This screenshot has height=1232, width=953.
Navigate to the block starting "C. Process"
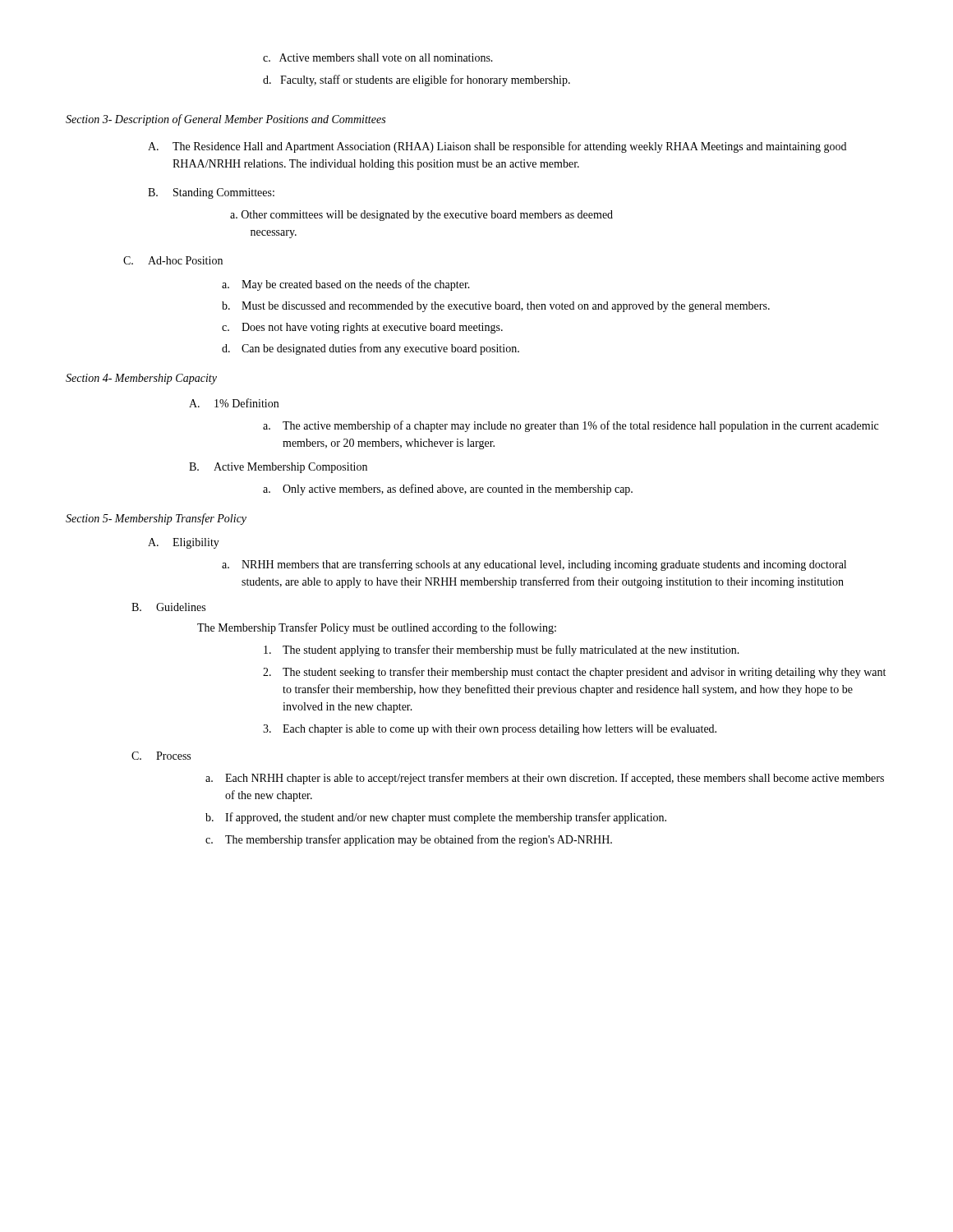point(161,756)
